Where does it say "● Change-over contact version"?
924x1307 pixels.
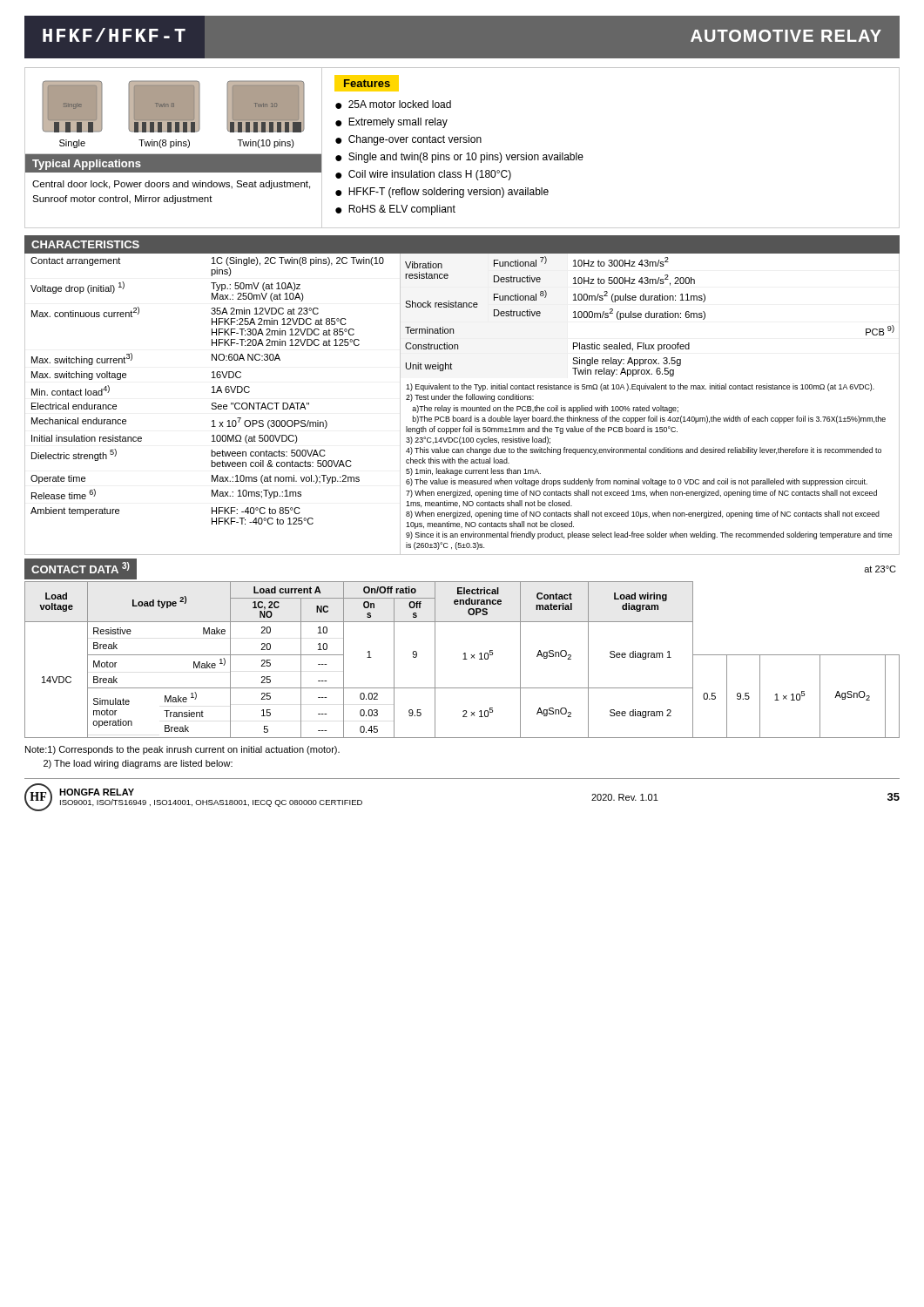(408, 140)
